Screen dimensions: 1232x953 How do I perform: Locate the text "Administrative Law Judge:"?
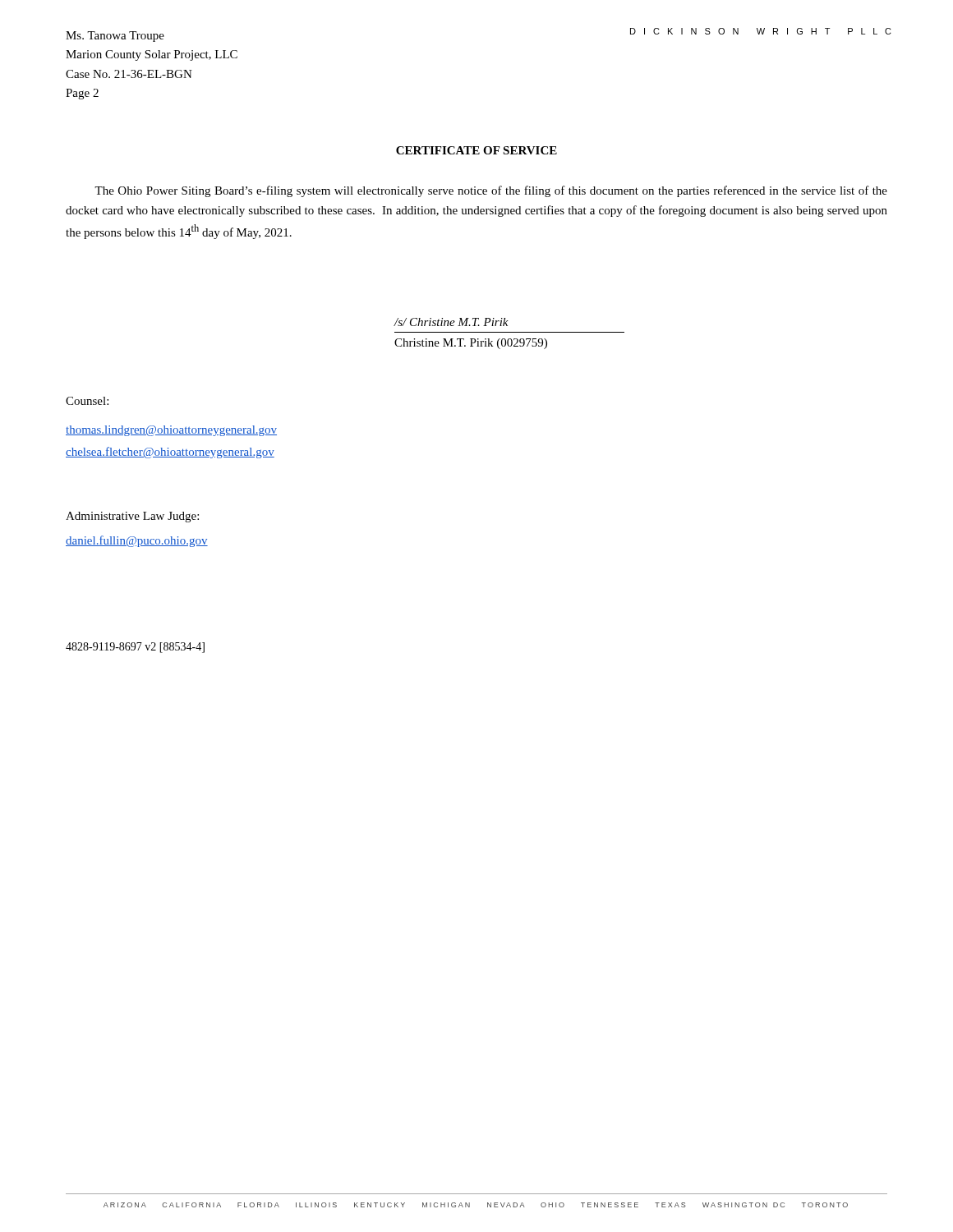[x=133, y=516]
